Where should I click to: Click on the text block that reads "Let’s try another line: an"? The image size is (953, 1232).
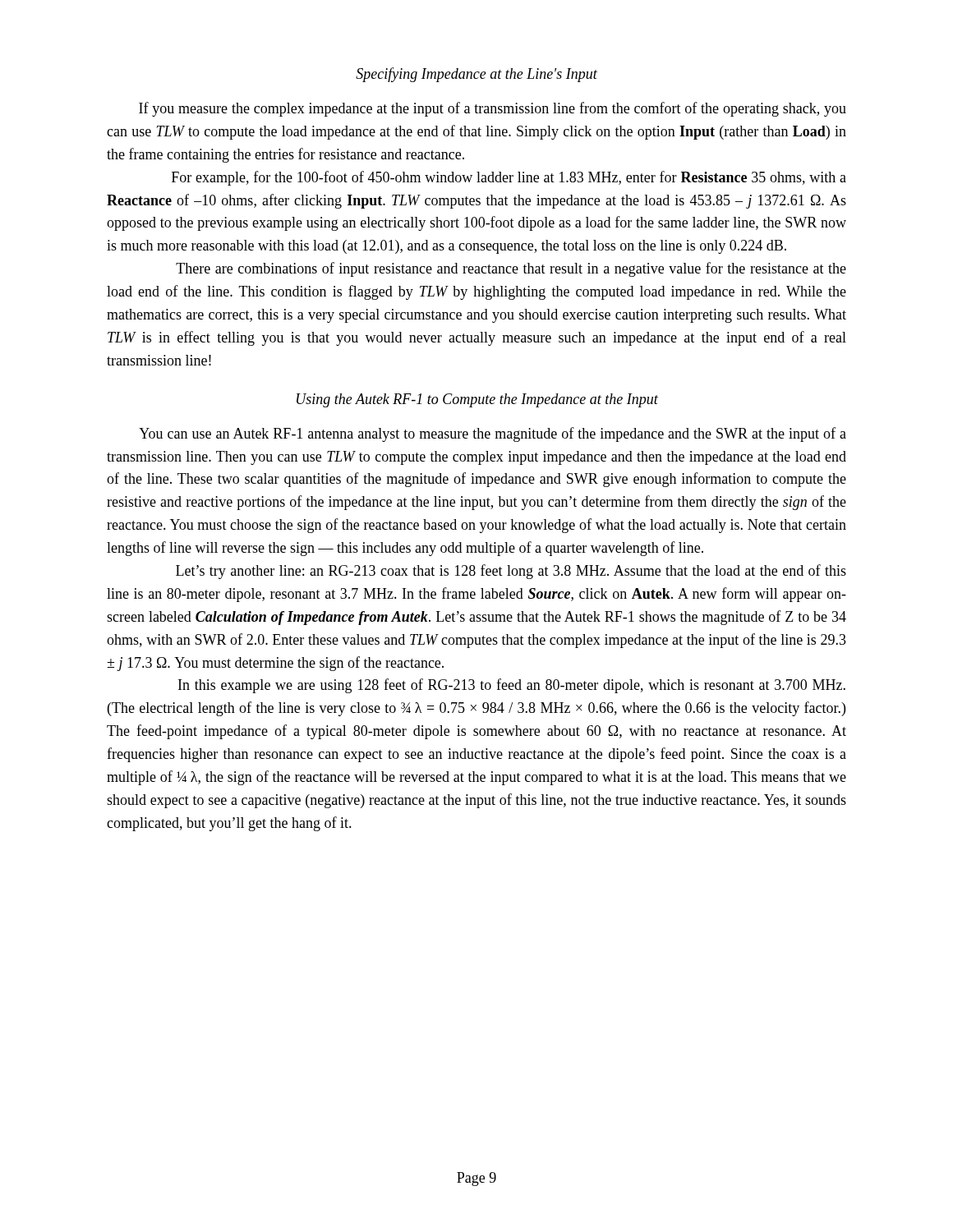point(476,617)
